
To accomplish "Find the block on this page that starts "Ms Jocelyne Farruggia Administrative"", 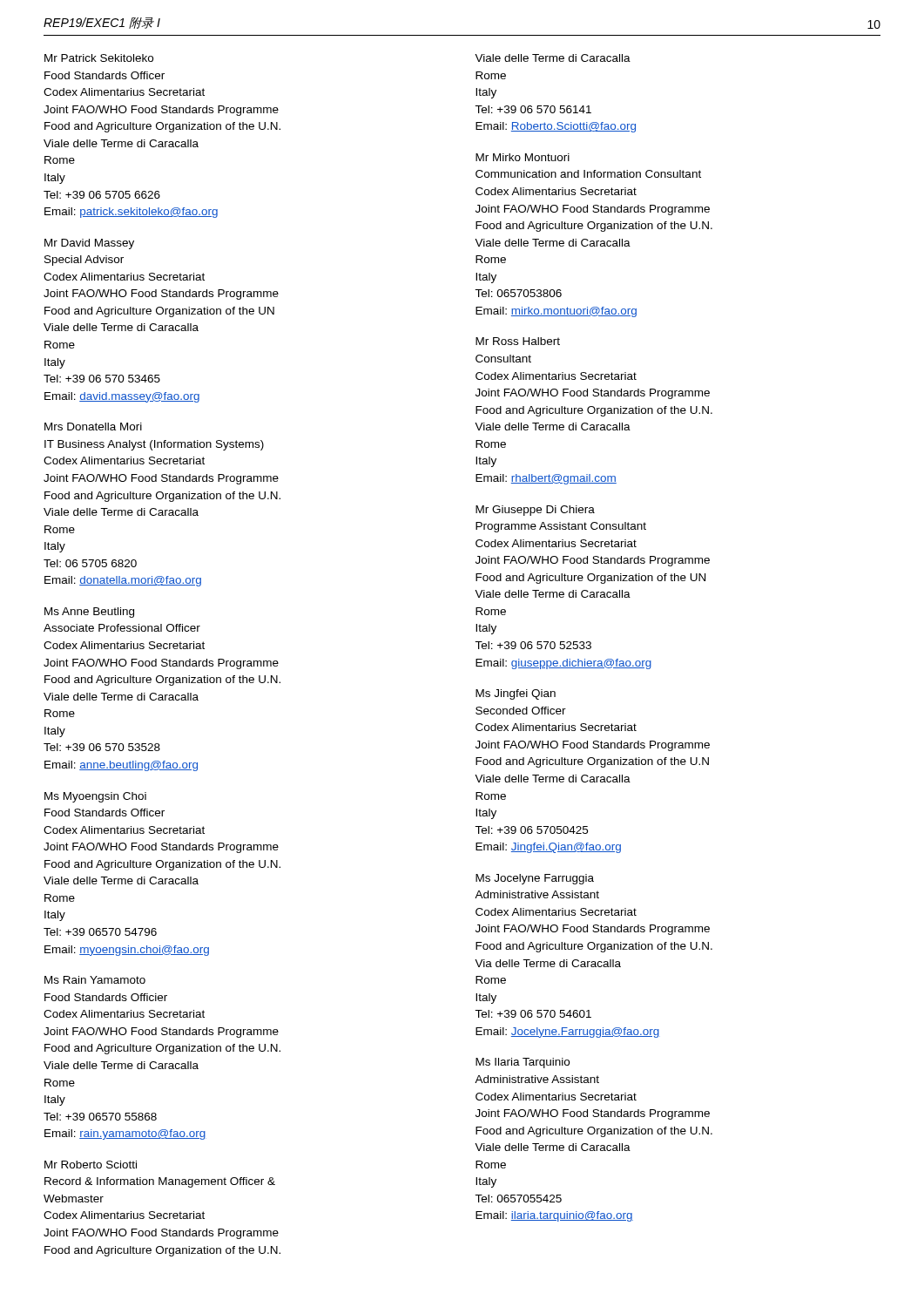I will coord(678,955).
